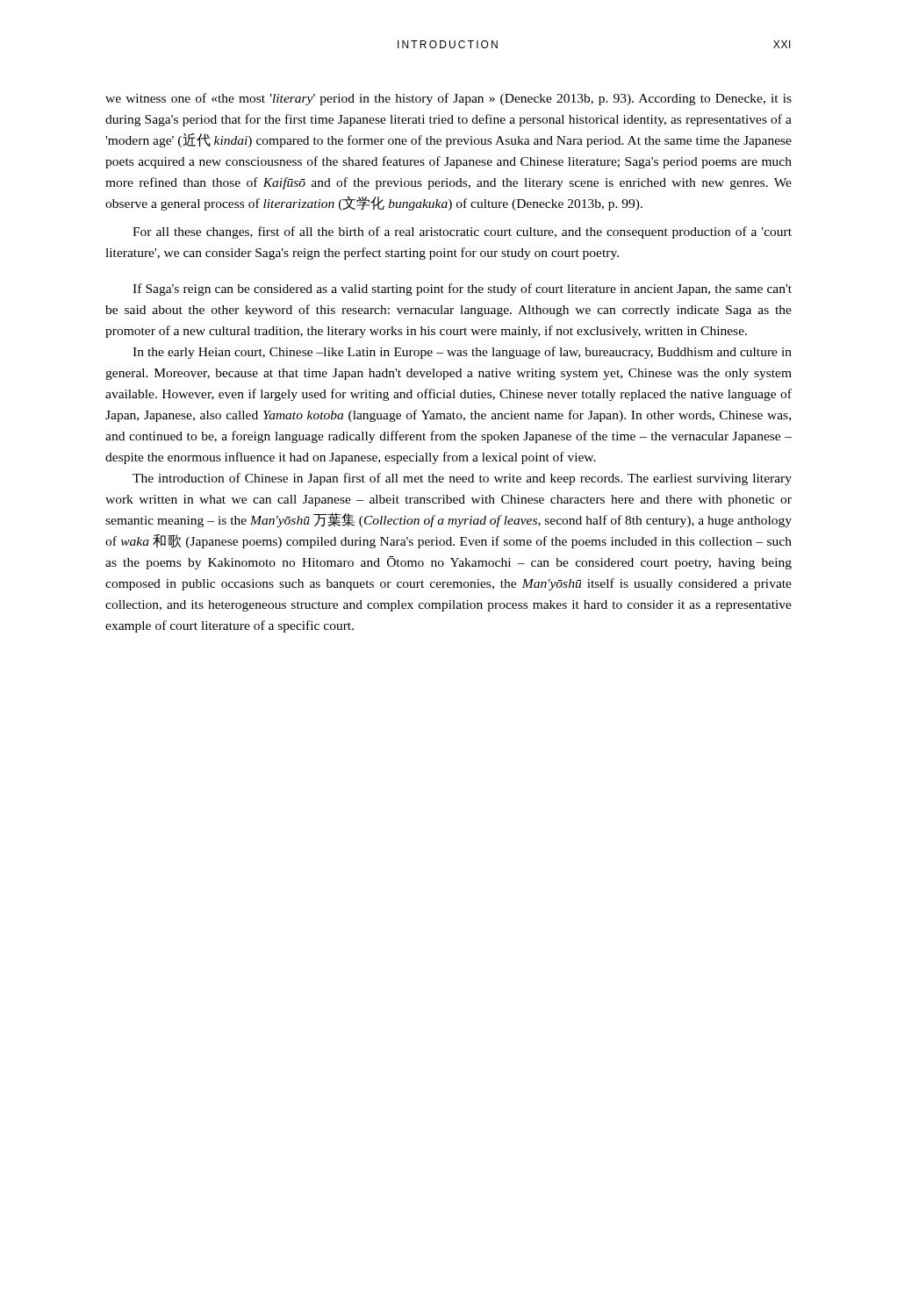Locate the text block that reads "For all these"
The width and height of the screenshot is (897, 1316).
[x=448, y=242]
